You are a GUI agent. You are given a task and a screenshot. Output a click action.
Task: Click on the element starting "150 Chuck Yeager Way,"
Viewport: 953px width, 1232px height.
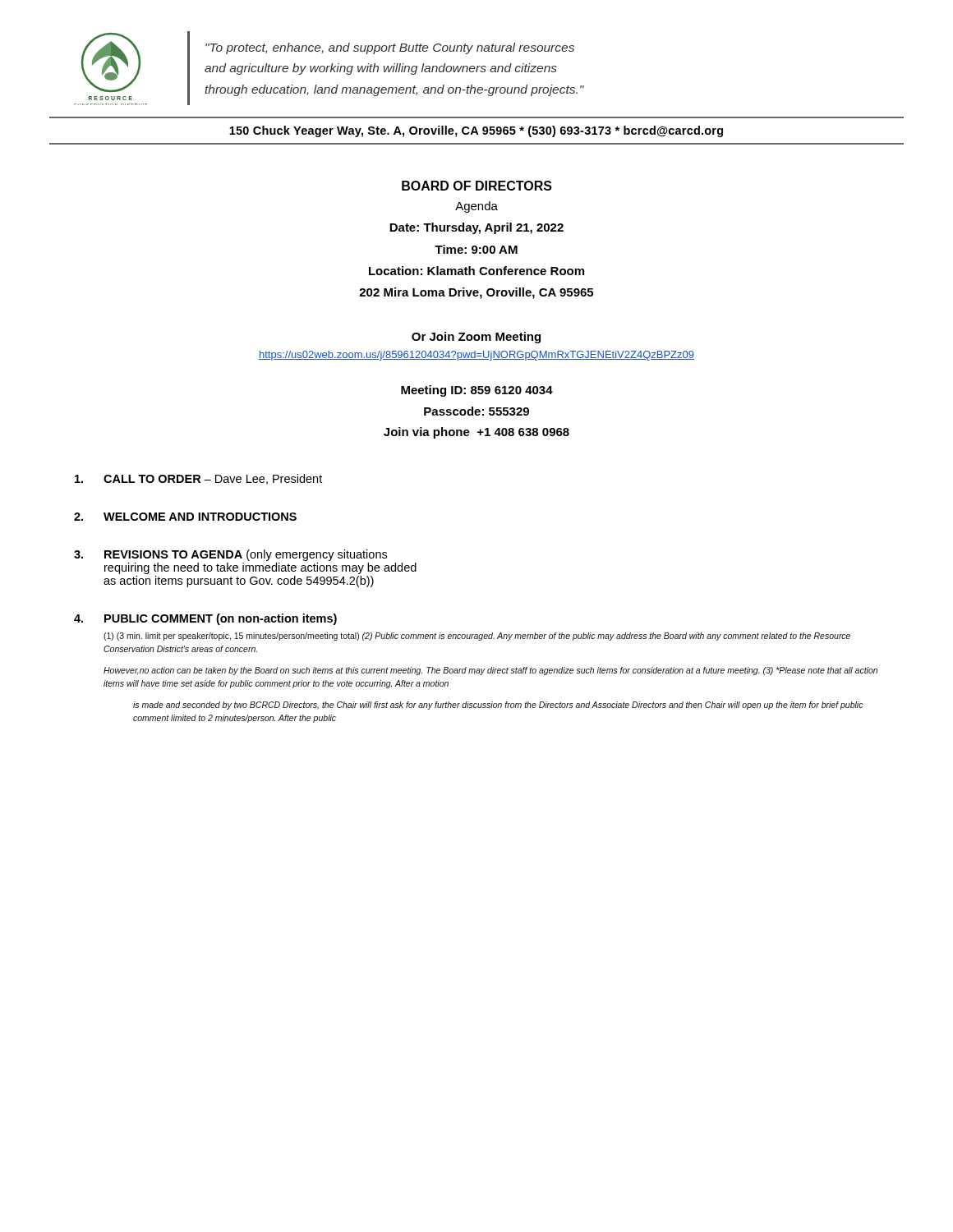(x=476, y=131)
